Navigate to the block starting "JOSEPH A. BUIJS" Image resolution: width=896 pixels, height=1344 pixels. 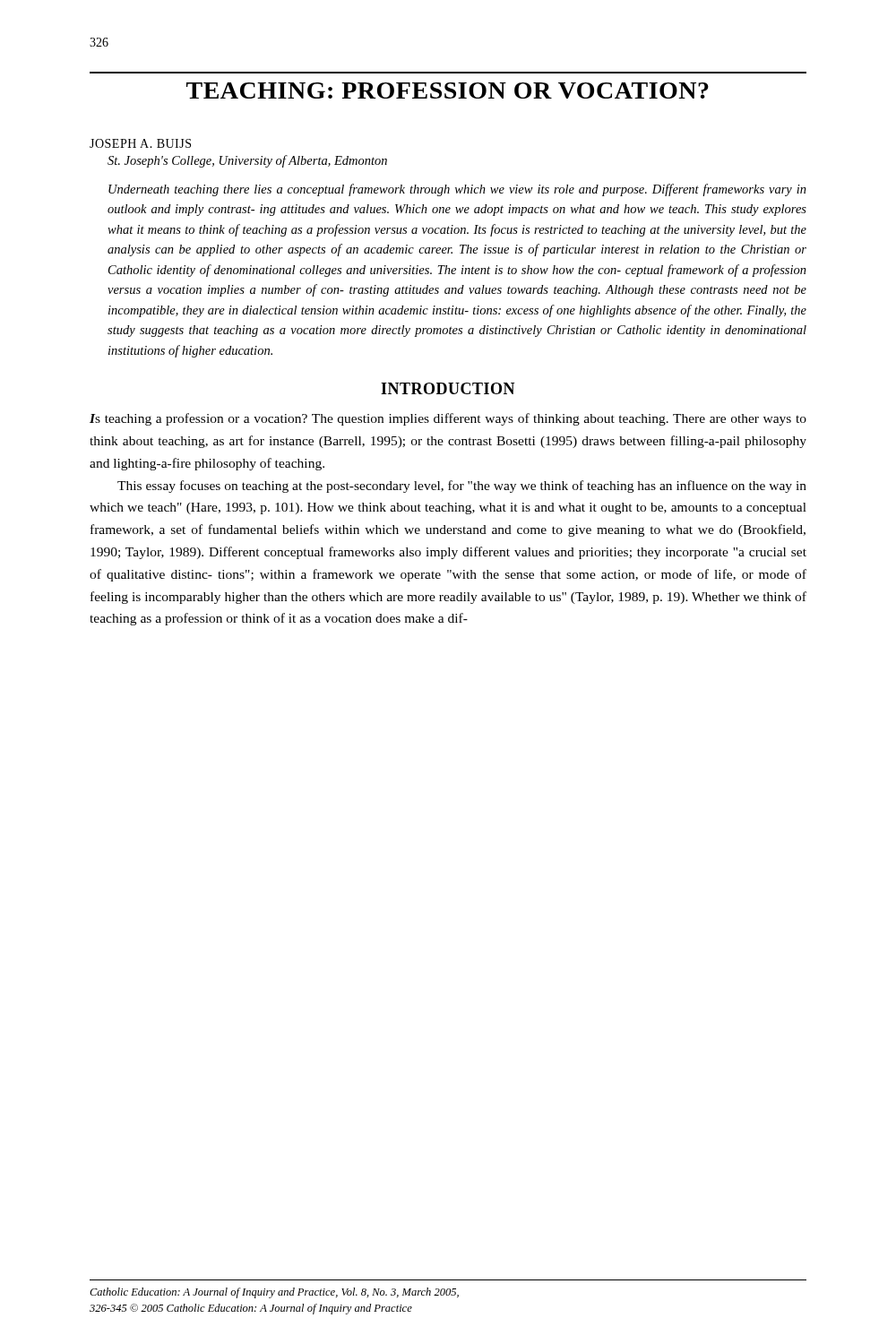(141, 144)
